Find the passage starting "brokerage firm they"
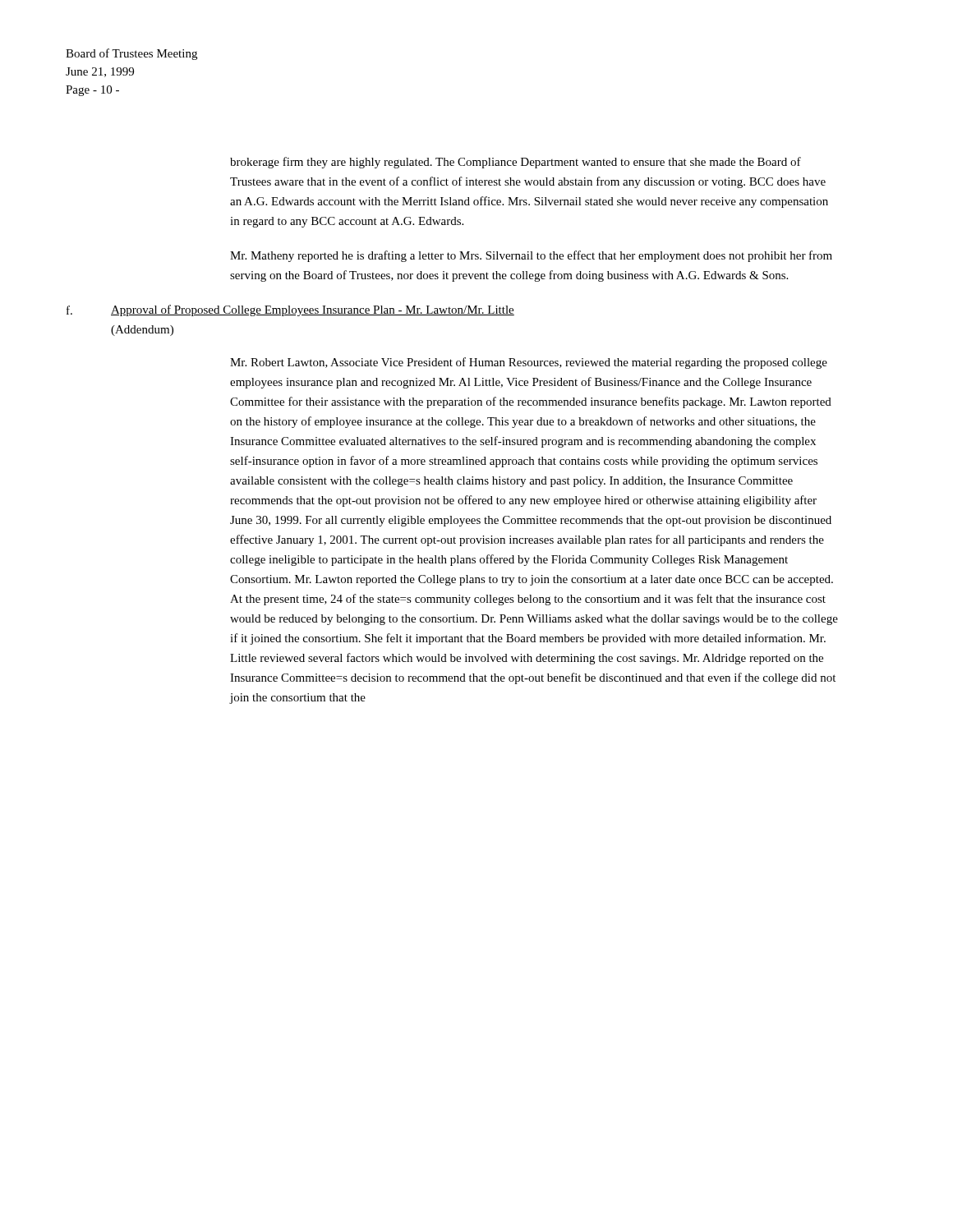This screenshot has height=1232, width=953. tap(534, 191)
